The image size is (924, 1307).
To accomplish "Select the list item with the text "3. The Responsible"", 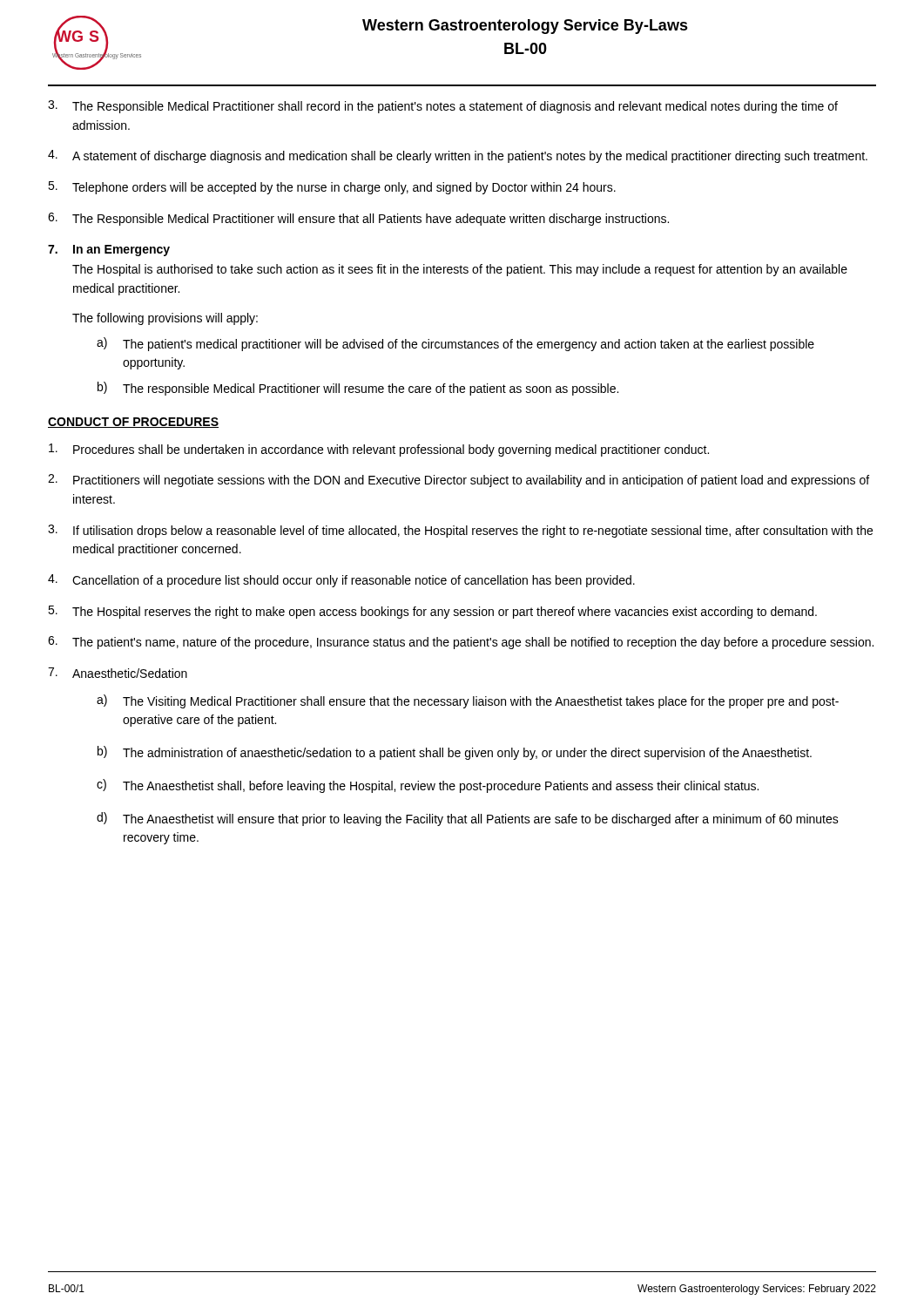I will click(462, 117).
